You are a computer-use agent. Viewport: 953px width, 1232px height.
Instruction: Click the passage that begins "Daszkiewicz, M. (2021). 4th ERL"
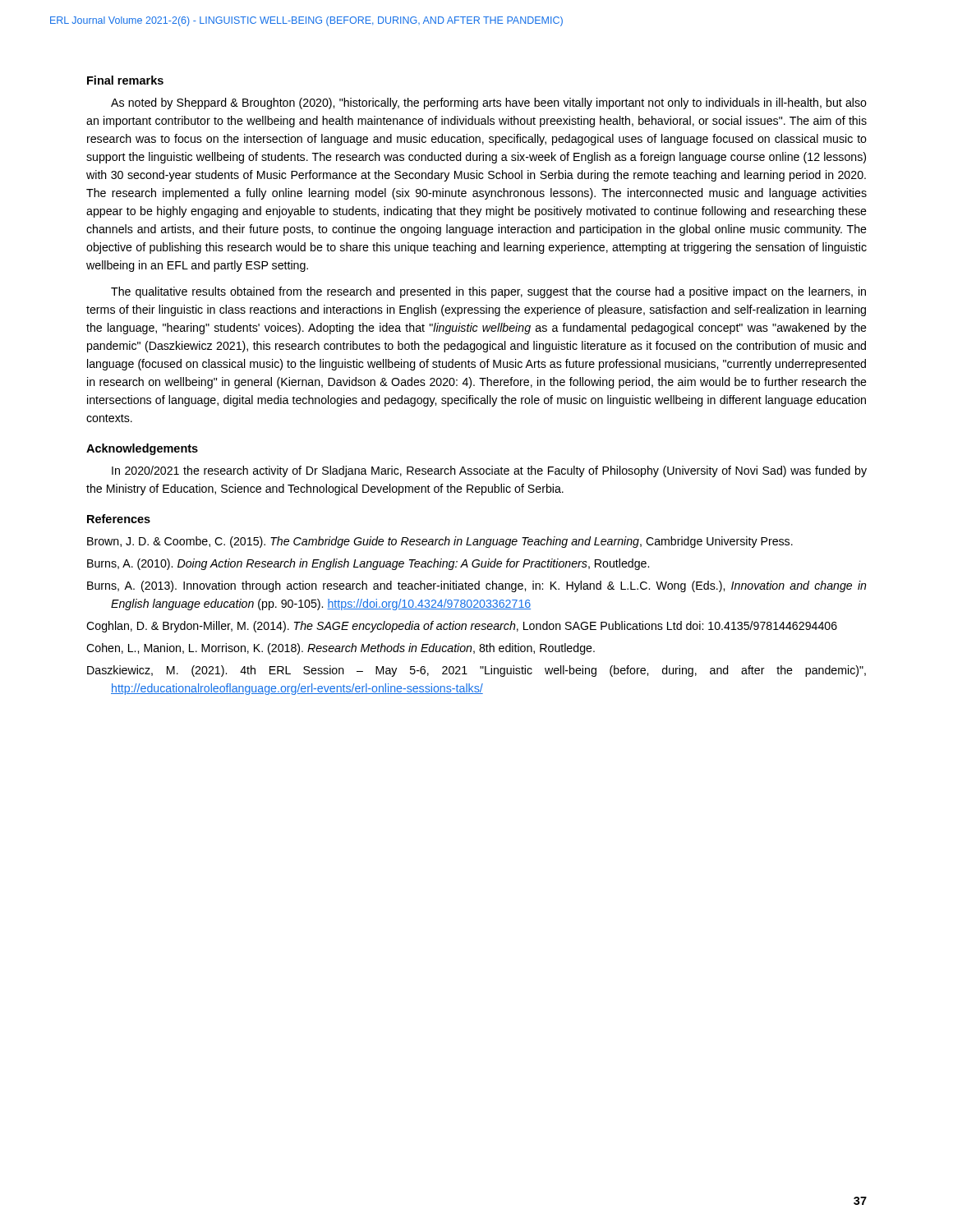coord(476,679)
